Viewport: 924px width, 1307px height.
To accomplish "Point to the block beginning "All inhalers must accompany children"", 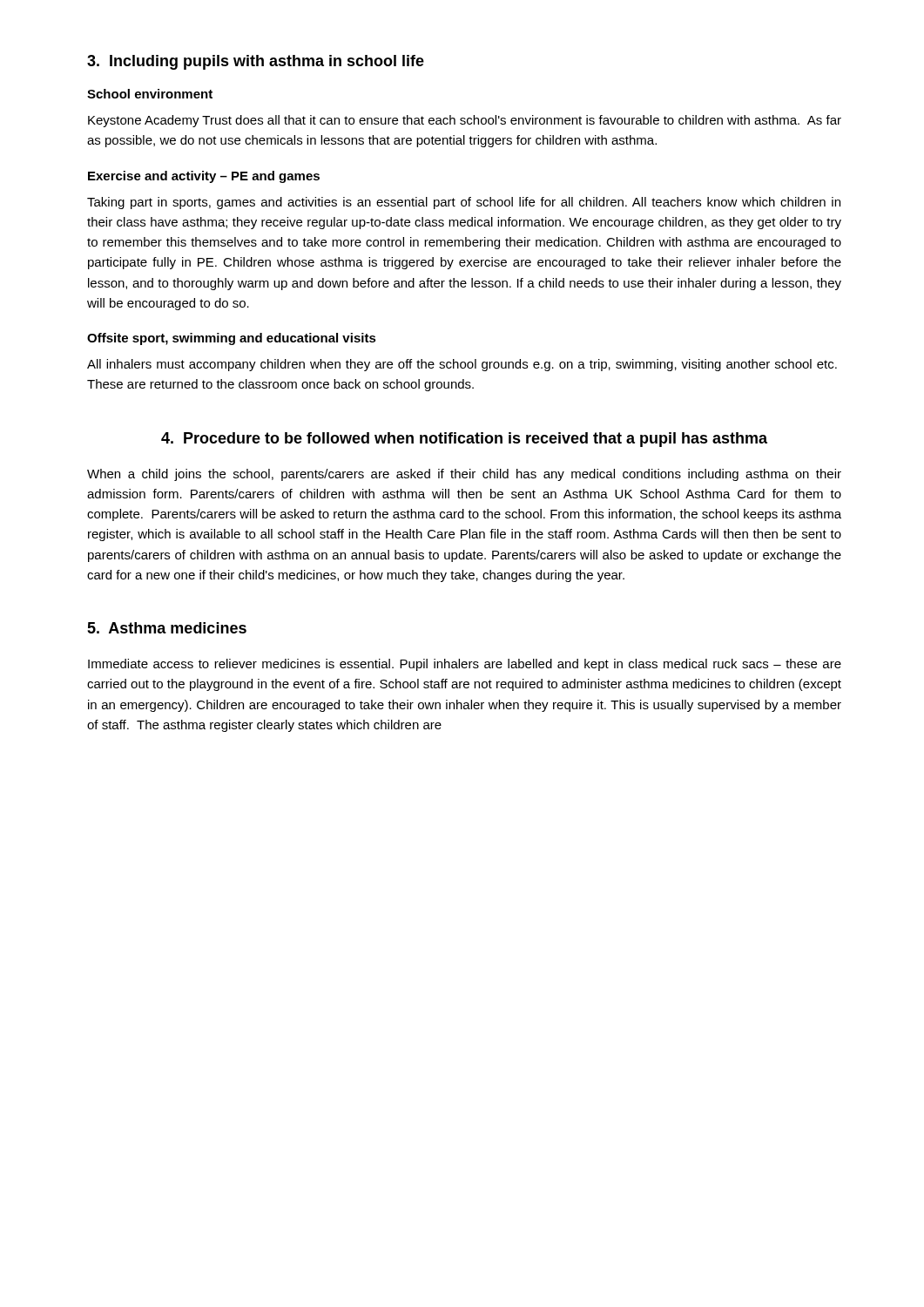I will tap(464, 374).
